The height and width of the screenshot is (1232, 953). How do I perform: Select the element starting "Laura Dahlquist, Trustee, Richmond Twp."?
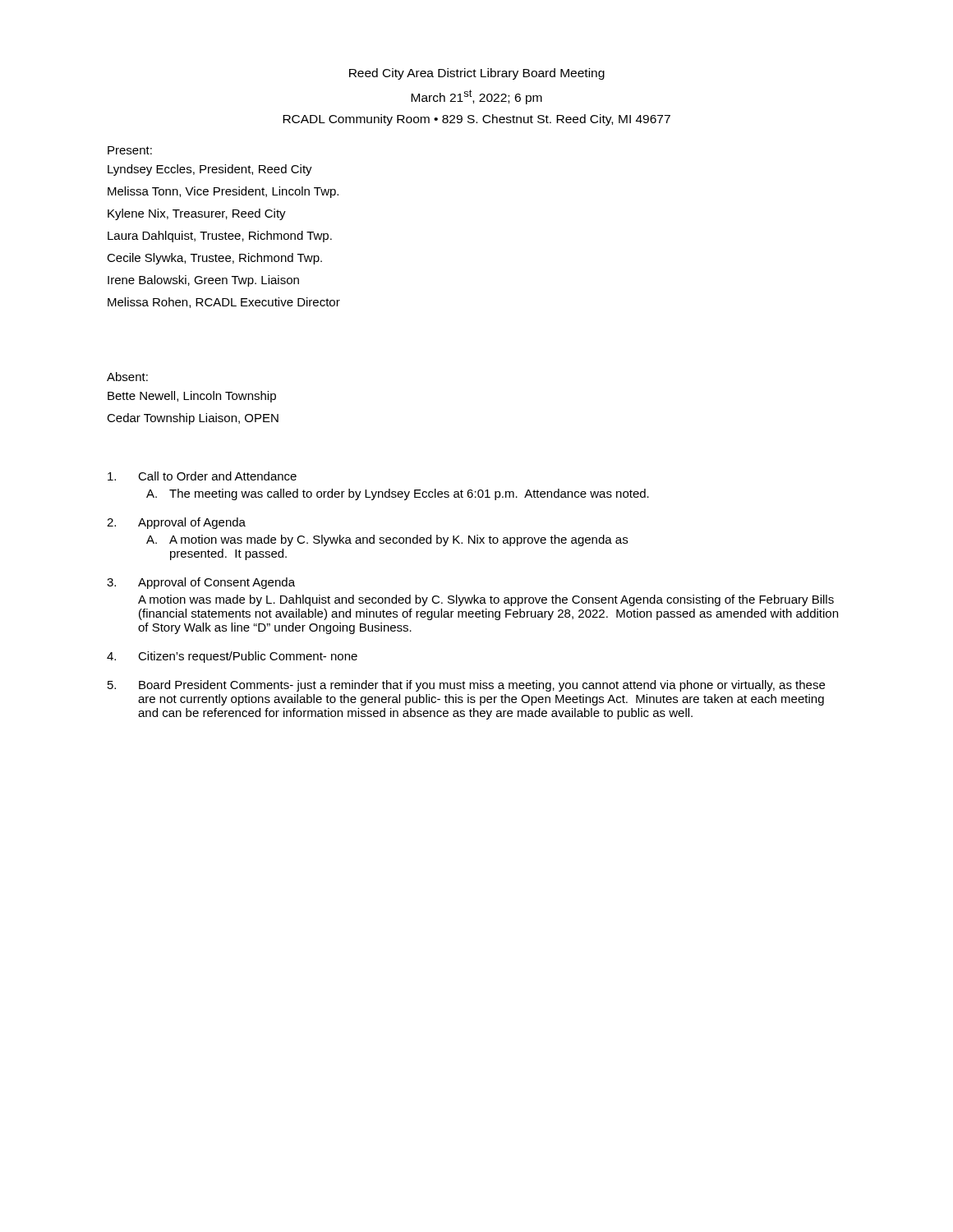[220, 235]
